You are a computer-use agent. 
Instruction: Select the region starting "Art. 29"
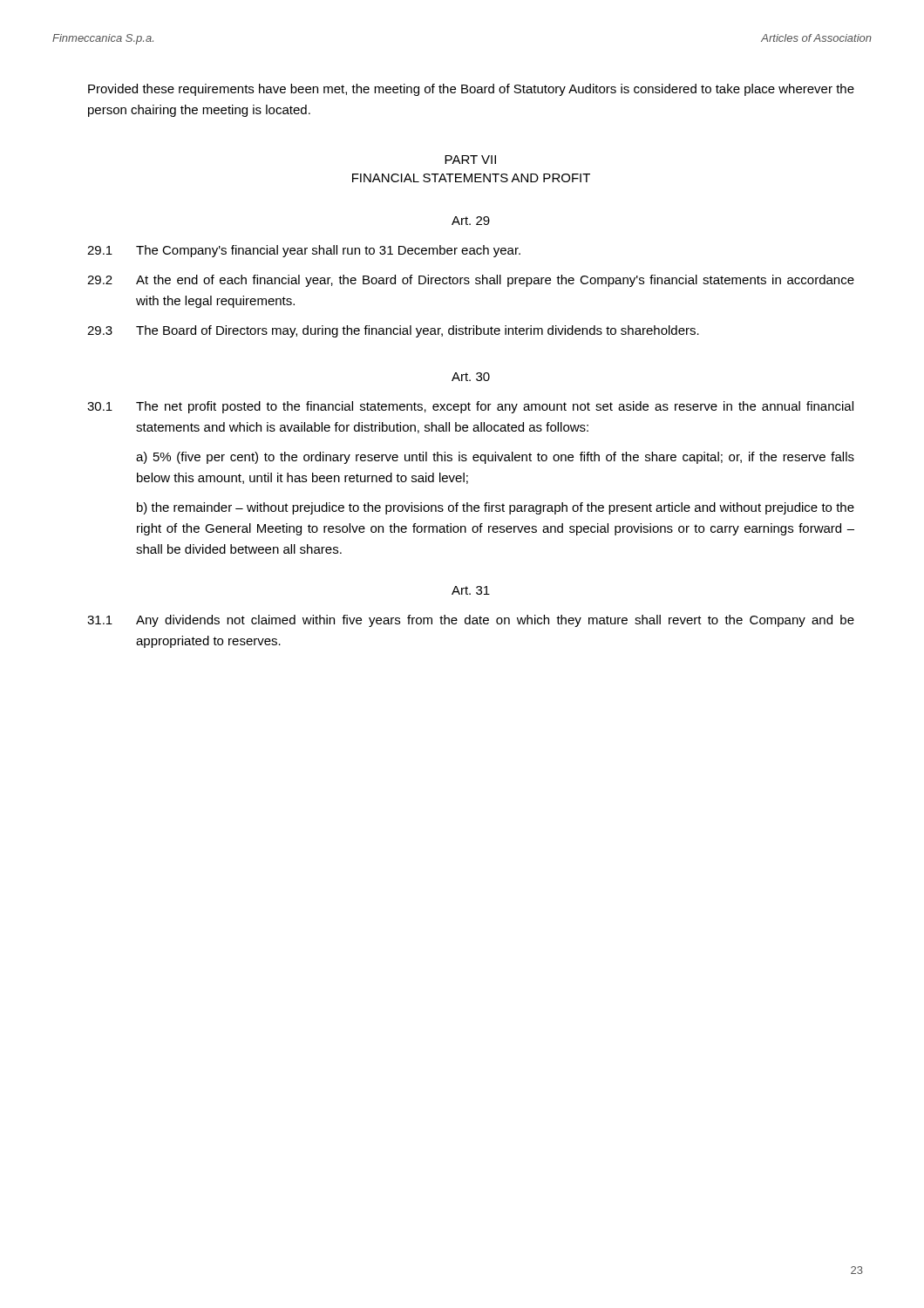click(471, 220)
